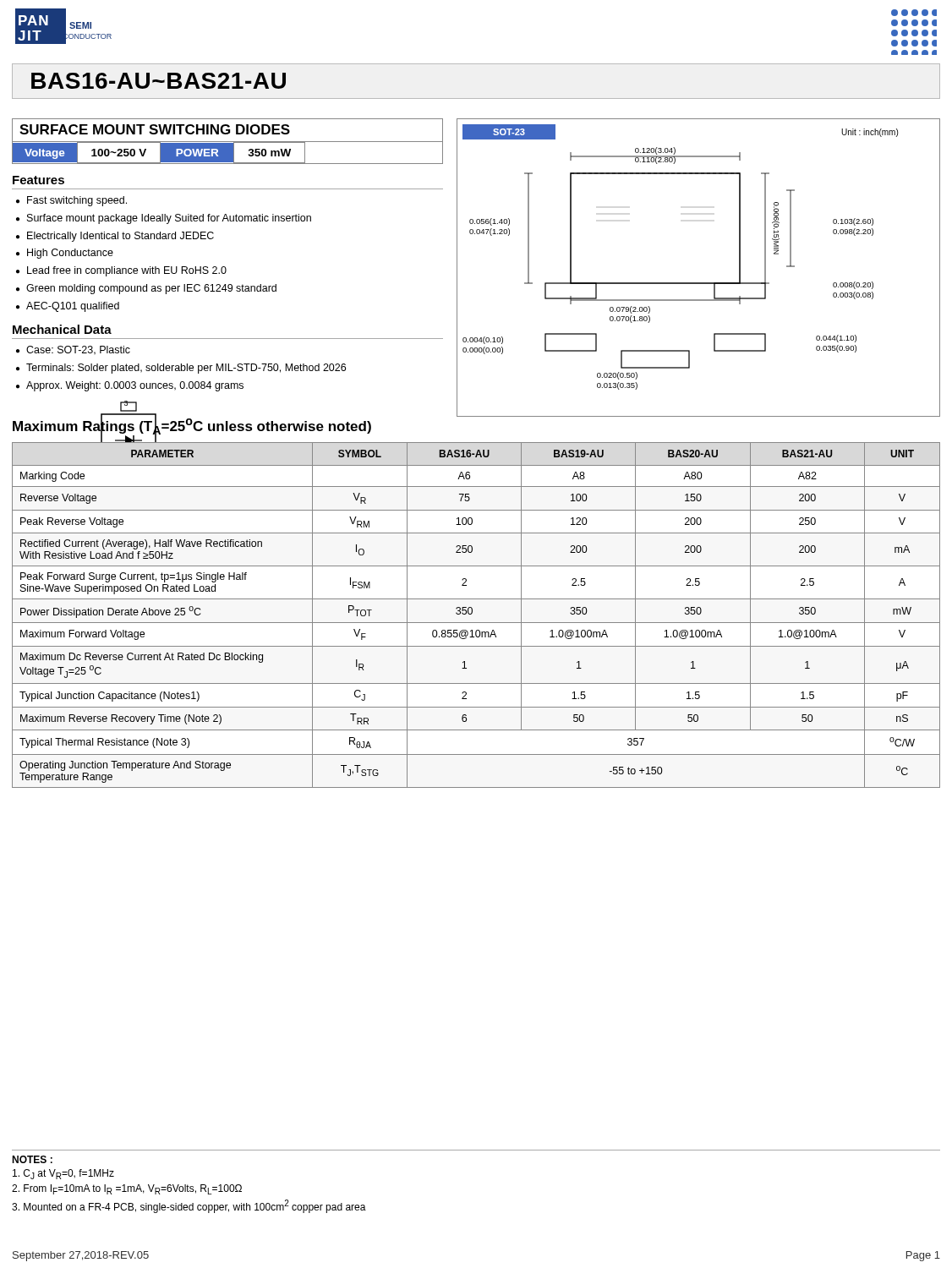Locate the list item that reads "Surface mount package Ideally Suited for"
Viewport: 952px width, 1268px height.
[169, 218]
